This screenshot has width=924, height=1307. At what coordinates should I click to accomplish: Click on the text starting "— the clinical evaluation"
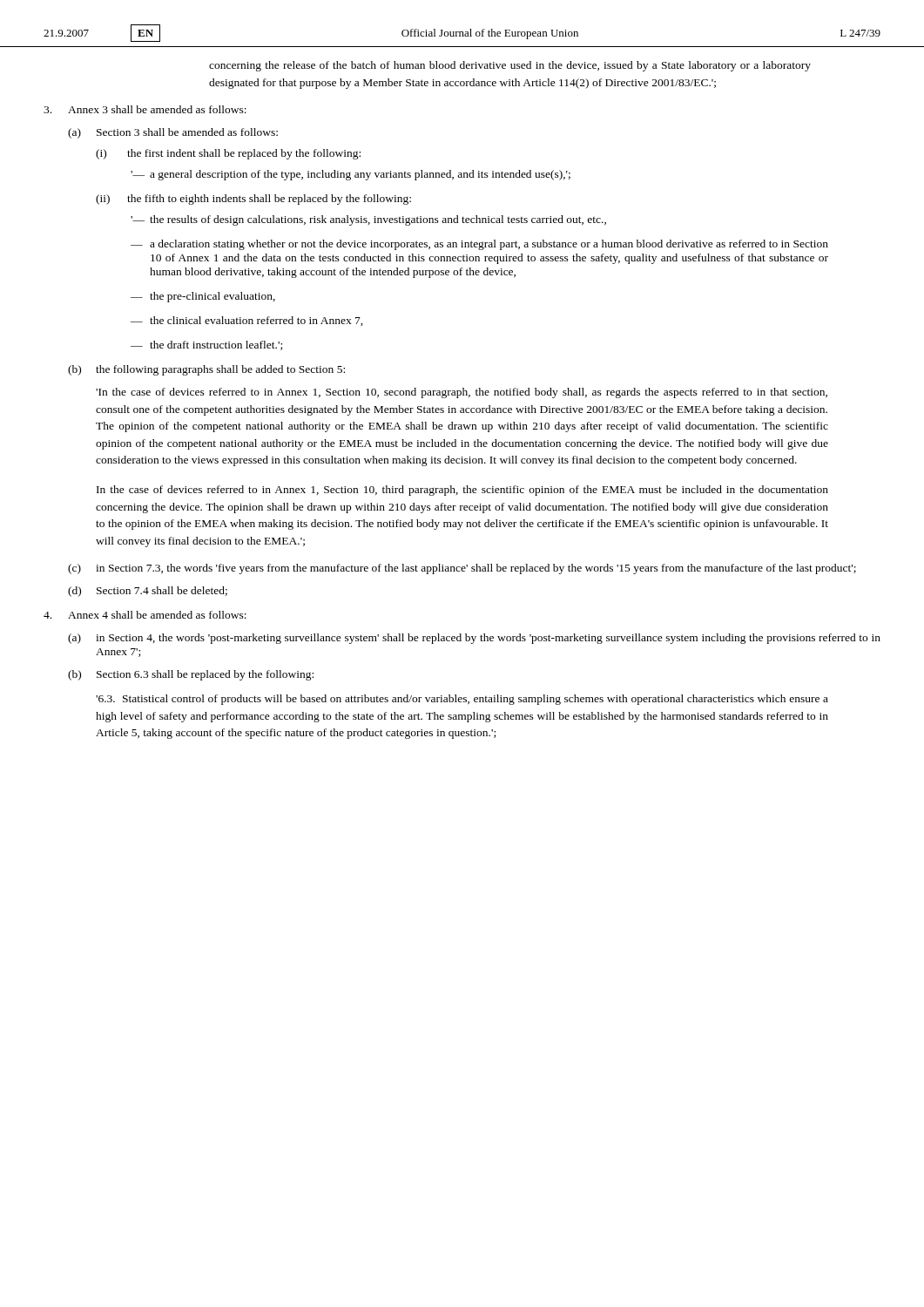click(x=247, y=321)
